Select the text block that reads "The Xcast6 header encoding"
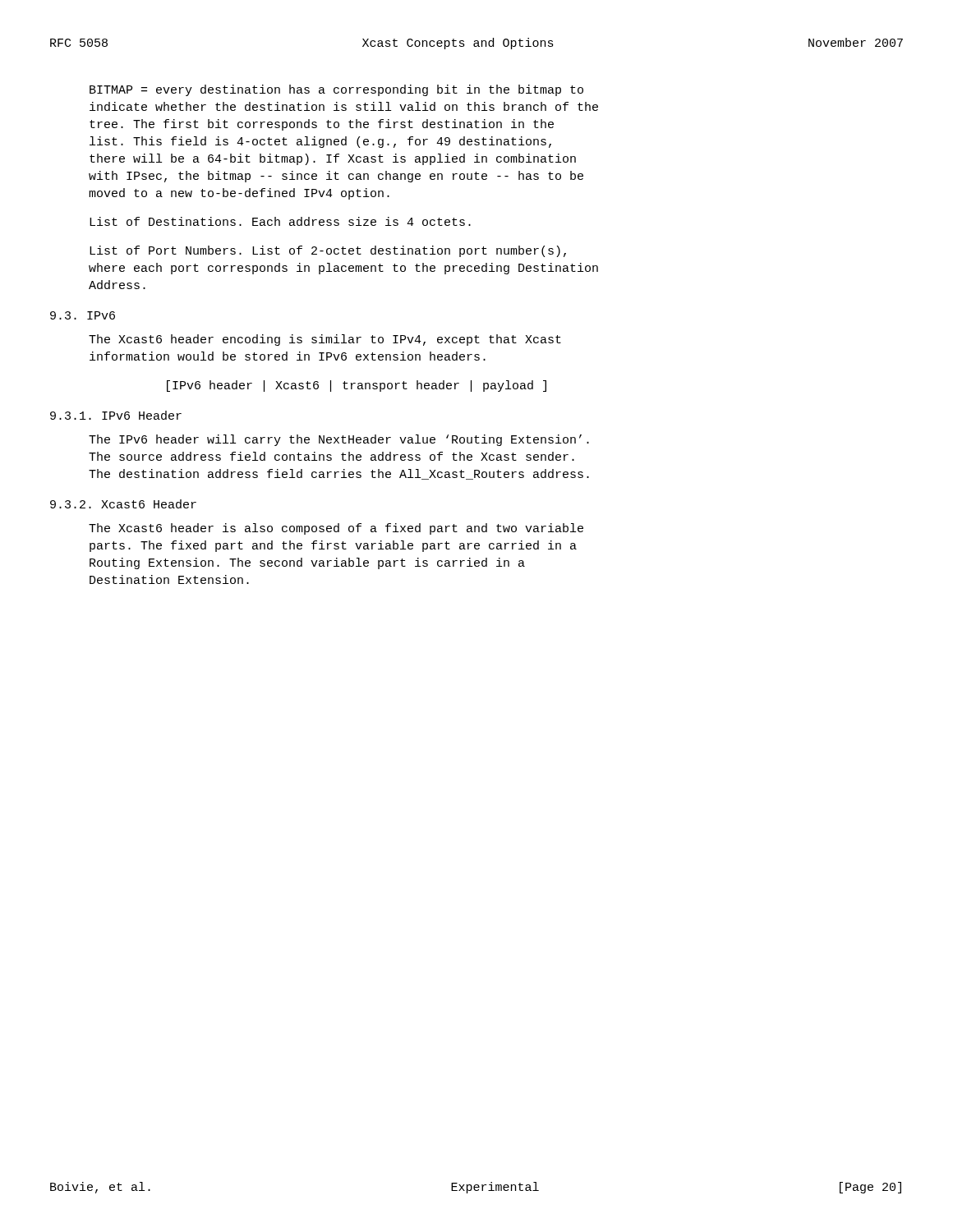 [476, 349]
